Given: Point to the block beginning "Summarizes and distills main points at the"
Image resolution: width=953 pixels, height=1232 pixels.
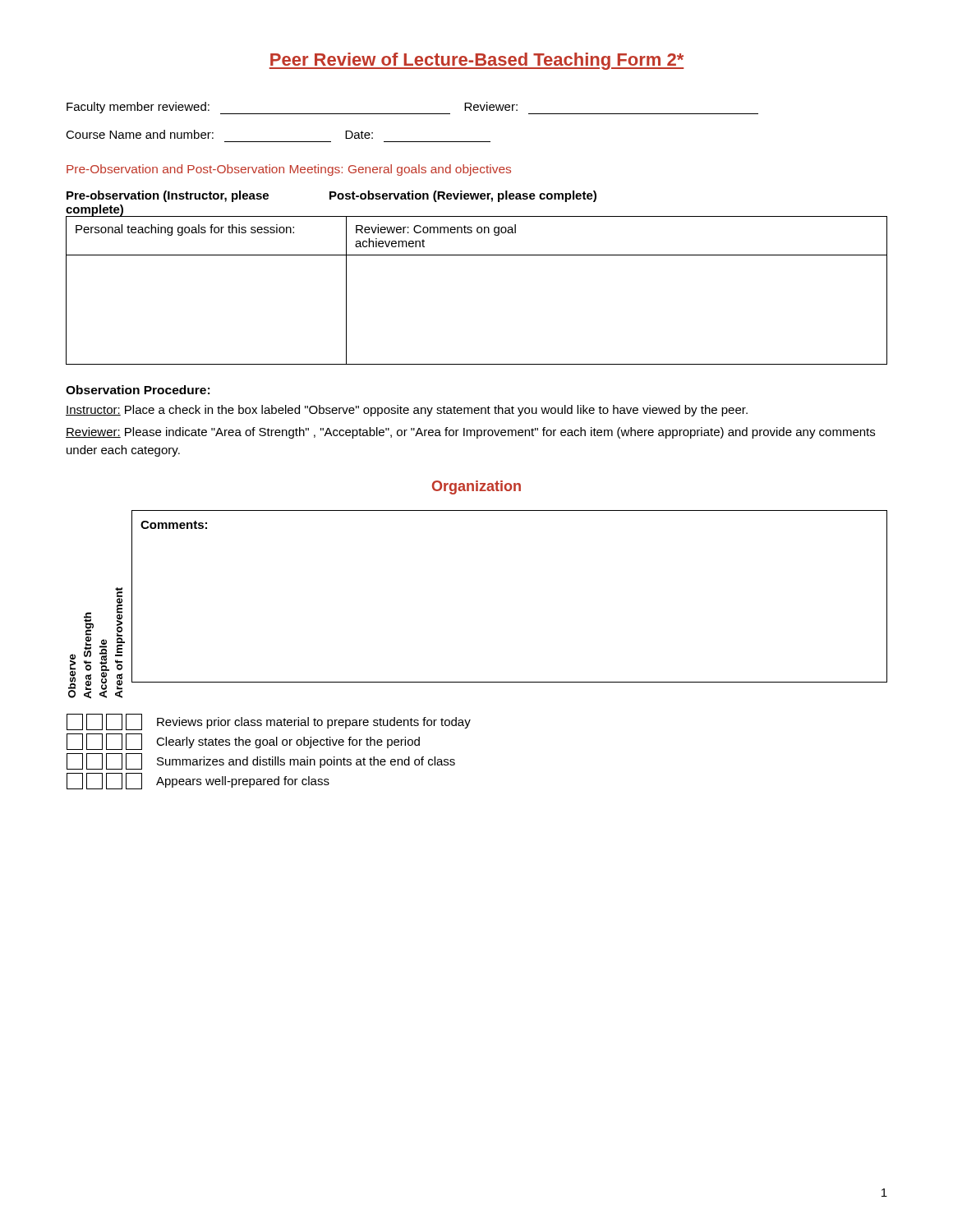Looking at the screenshot, I should pyautogui.click(x=261, y=761).
